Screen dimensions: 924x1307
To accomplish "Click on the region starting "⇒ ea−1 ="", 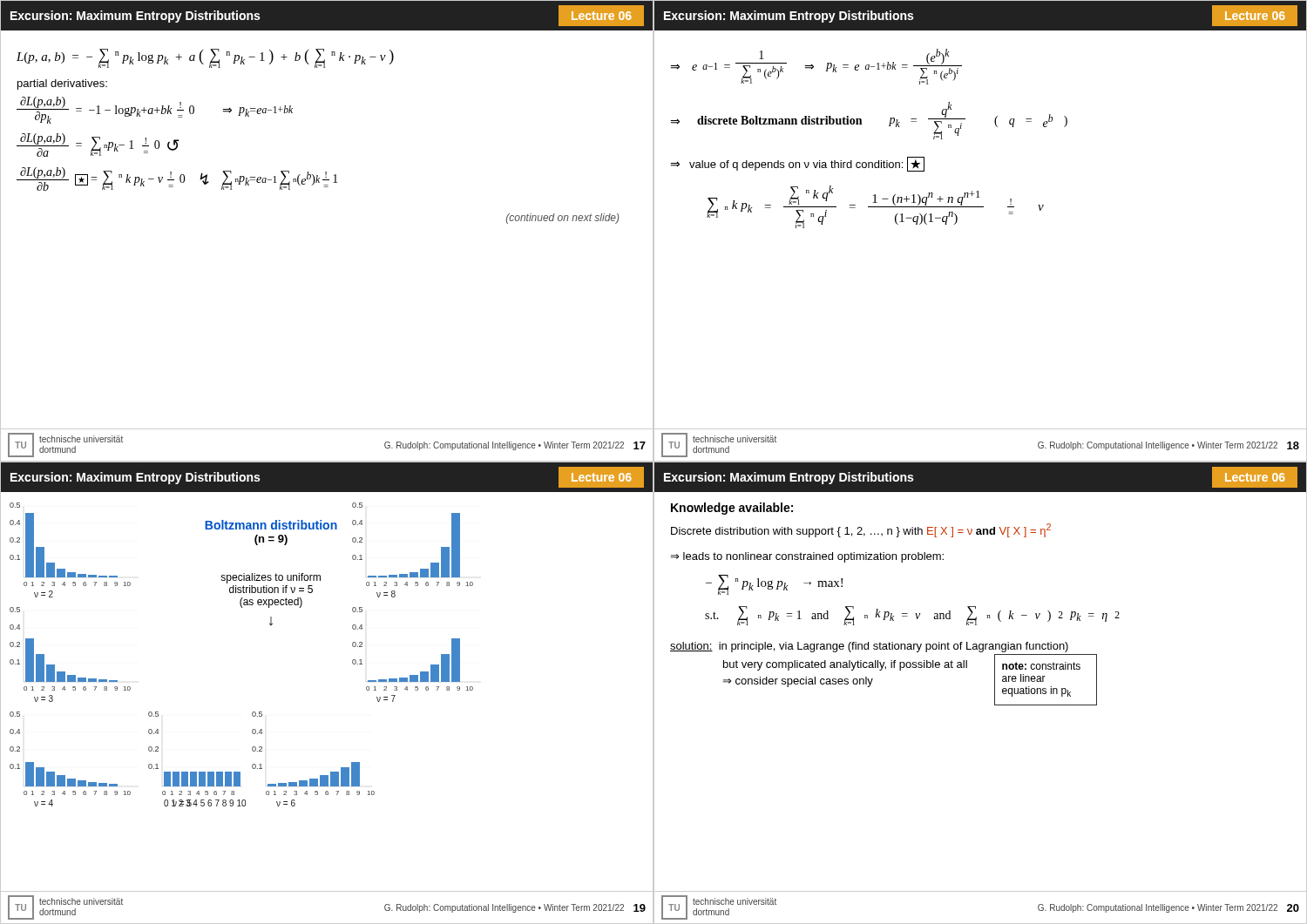I will pyautogui.click(x=816, y=67).
